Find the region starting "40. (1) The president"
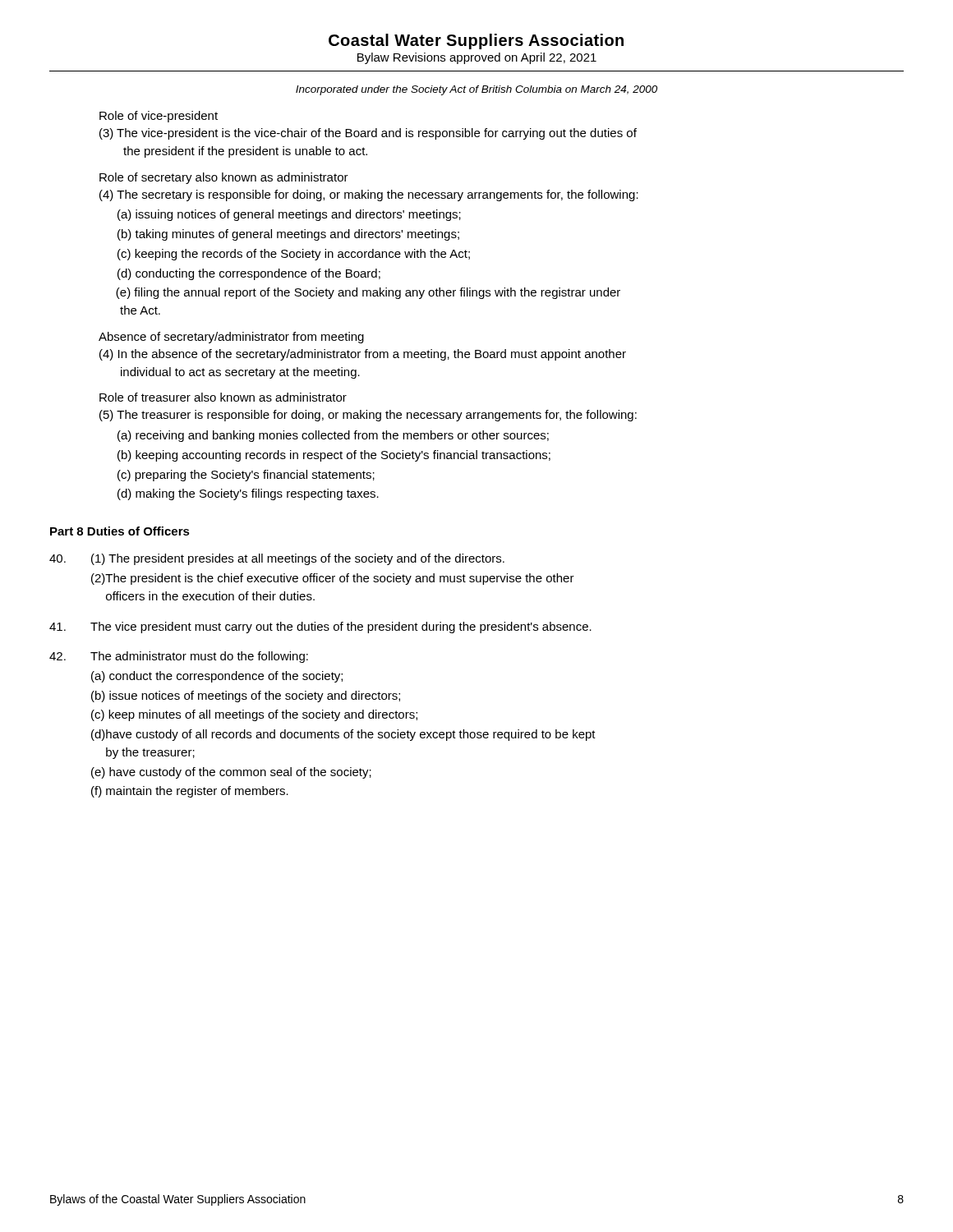953x1232 pixels. point(468,578)
